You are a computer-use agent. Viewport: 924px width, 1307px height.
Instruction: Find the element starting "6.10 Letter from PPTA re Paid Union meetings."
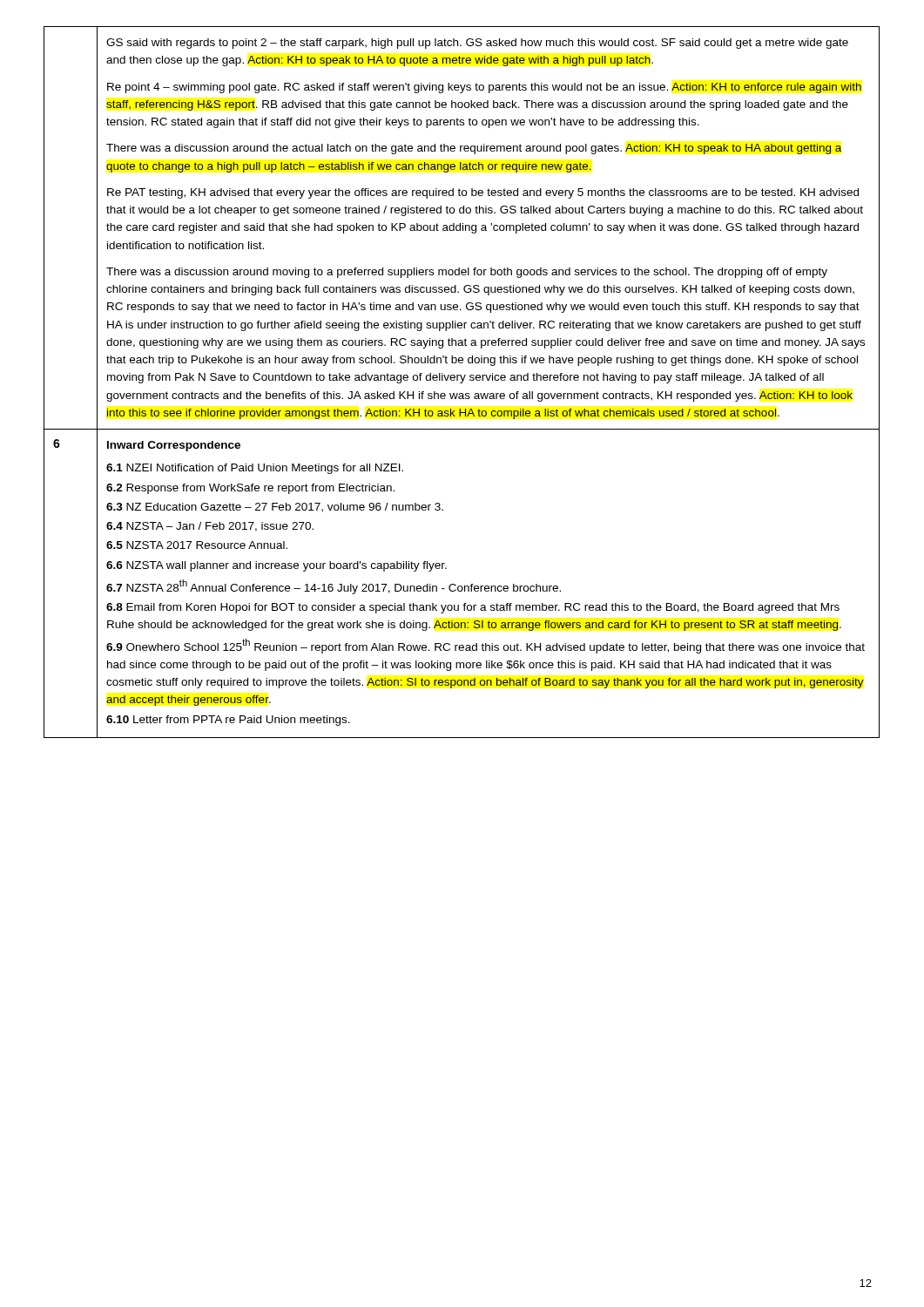[x=228, y=719]
